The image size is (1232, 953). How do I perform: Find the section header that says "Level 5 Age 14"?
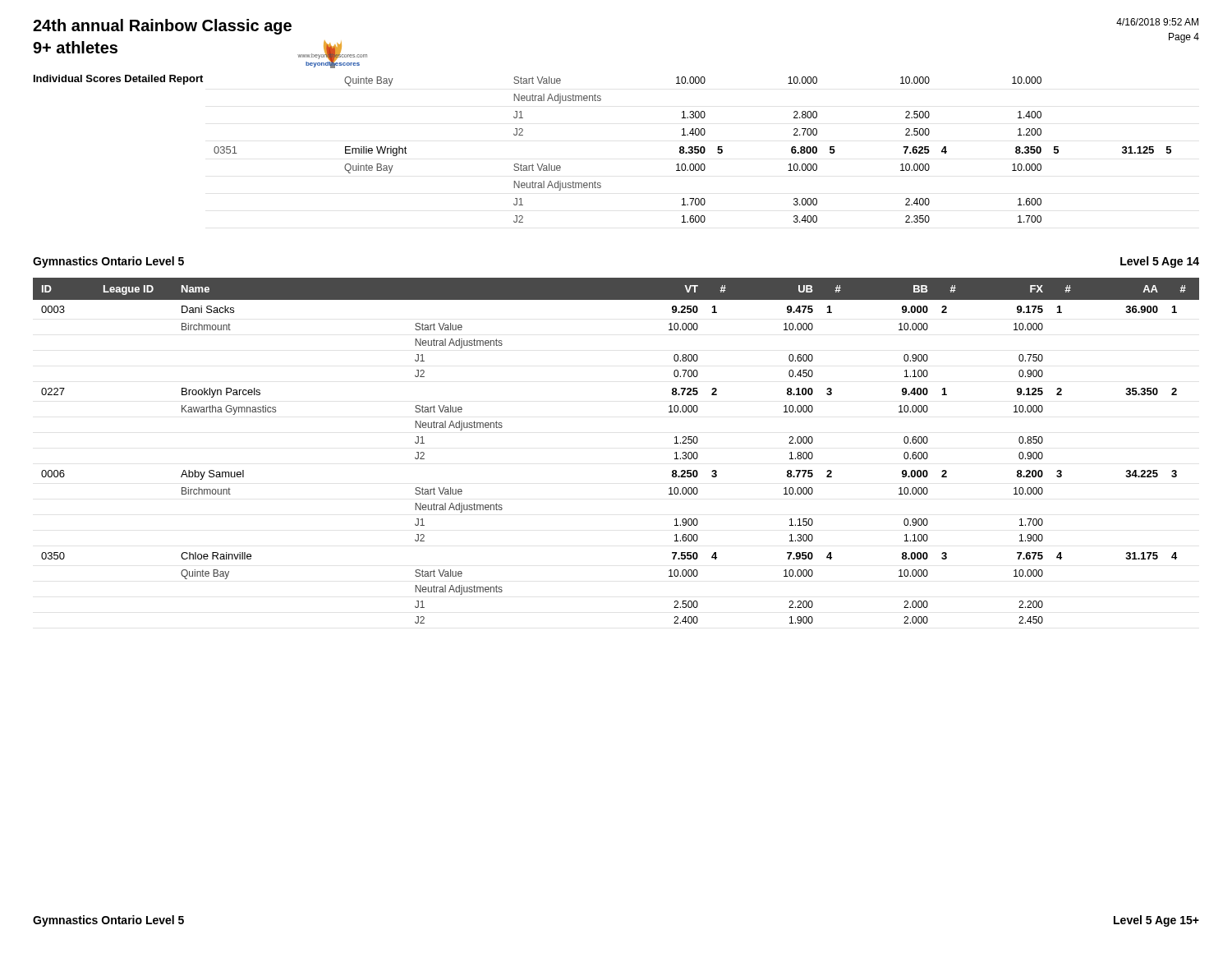coord(1159,261)
